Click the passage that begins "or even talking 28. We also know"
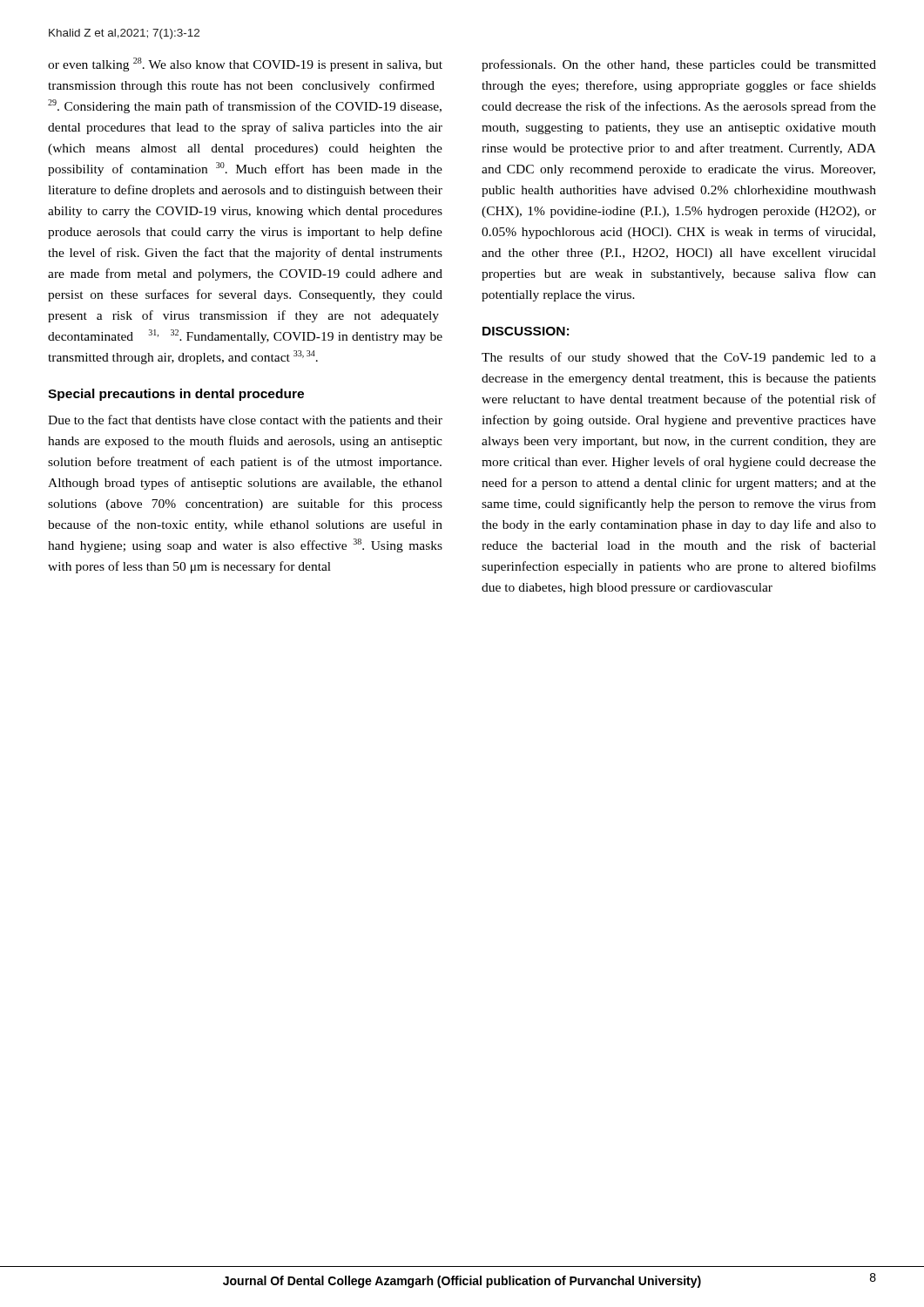The height and width of the screenshot is (1307, 924). click(x=245, y=211)
